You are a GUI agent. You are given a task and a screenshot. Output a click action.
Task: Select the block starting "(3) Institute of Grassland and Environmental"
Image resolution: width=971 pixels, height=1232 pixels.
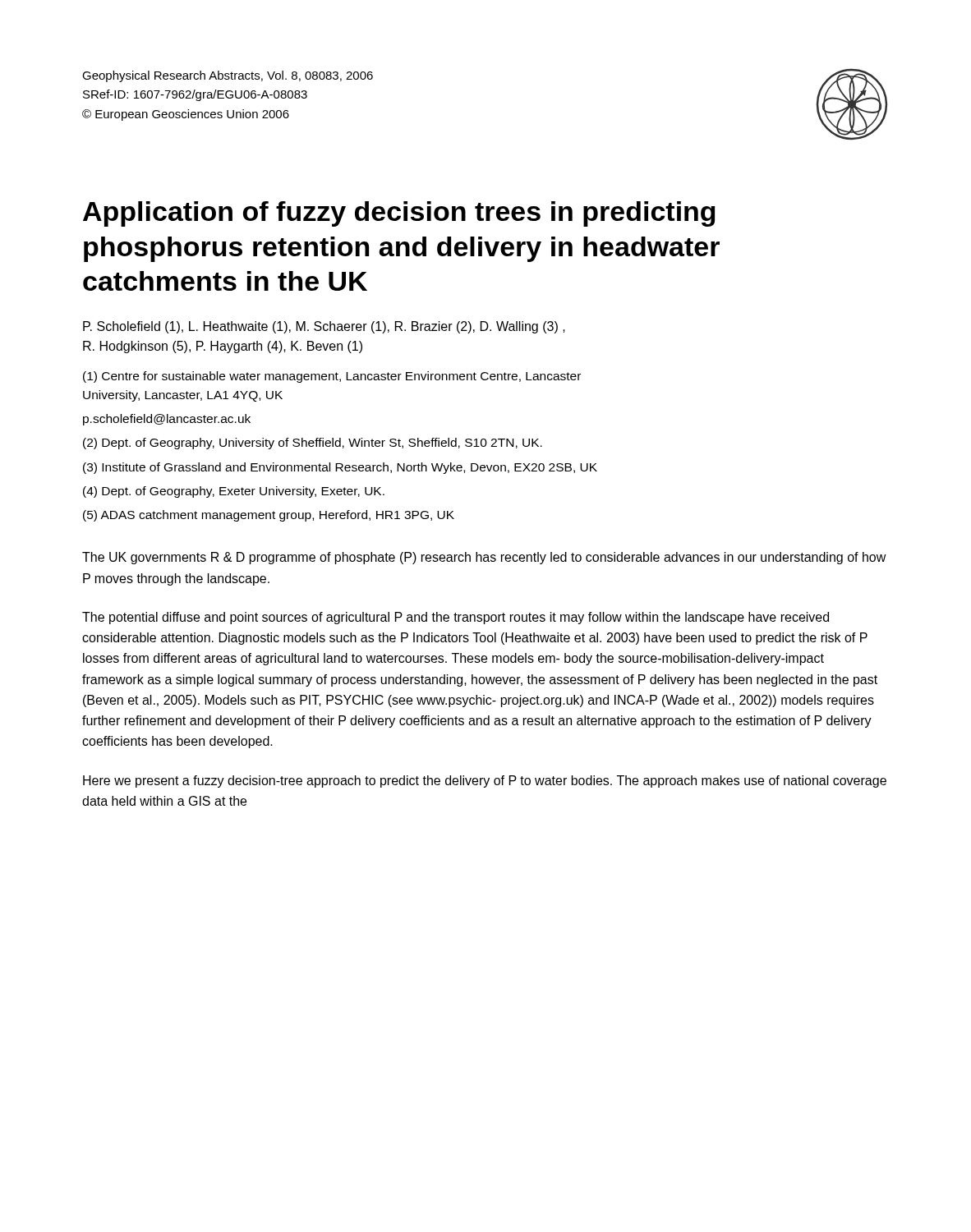(x=340, y=466)
